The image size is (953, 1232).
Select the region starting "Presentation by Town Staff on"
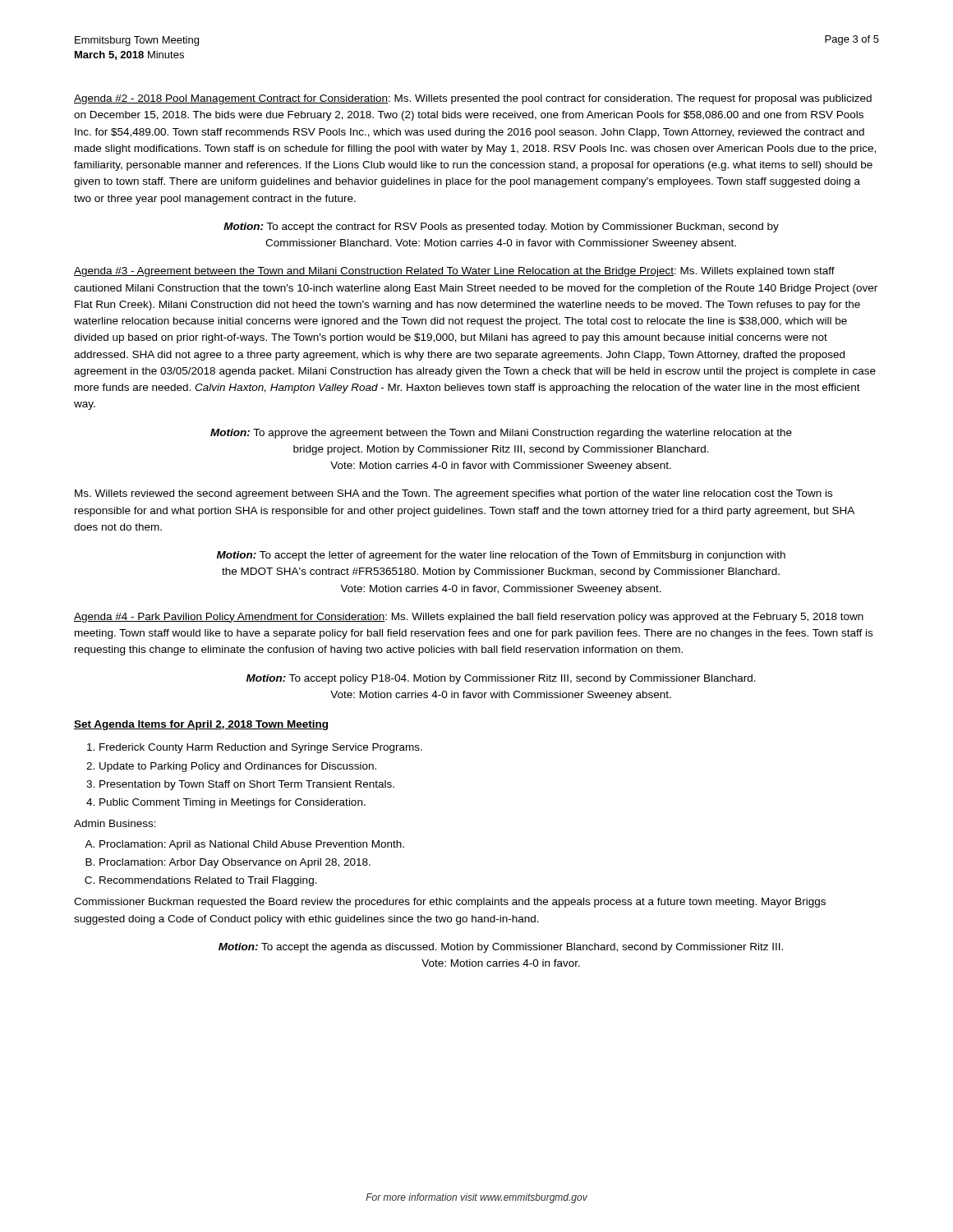247,784
